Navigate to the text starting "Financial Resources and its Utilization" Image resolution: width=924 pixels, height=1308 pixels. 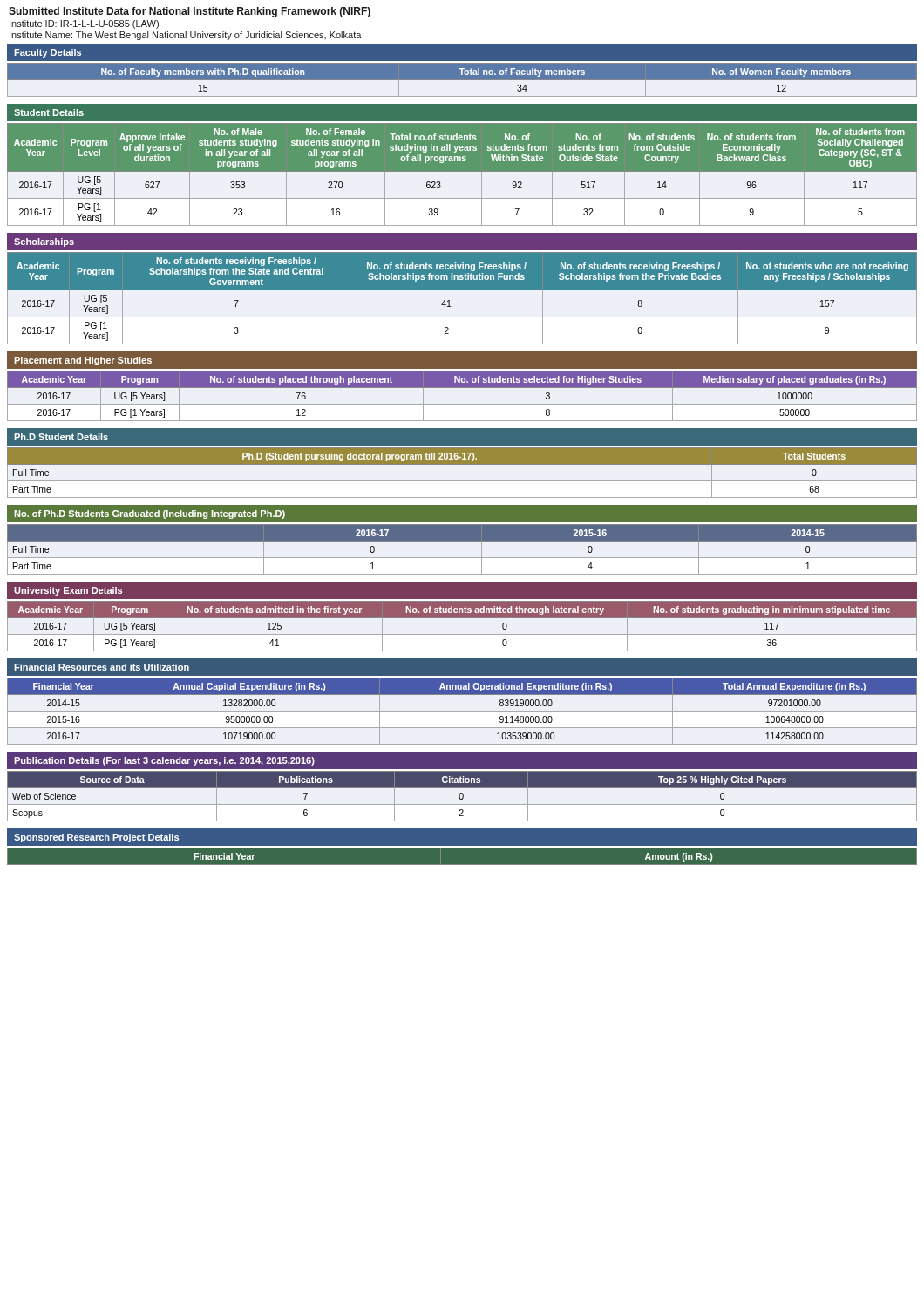tap(102, 667)
